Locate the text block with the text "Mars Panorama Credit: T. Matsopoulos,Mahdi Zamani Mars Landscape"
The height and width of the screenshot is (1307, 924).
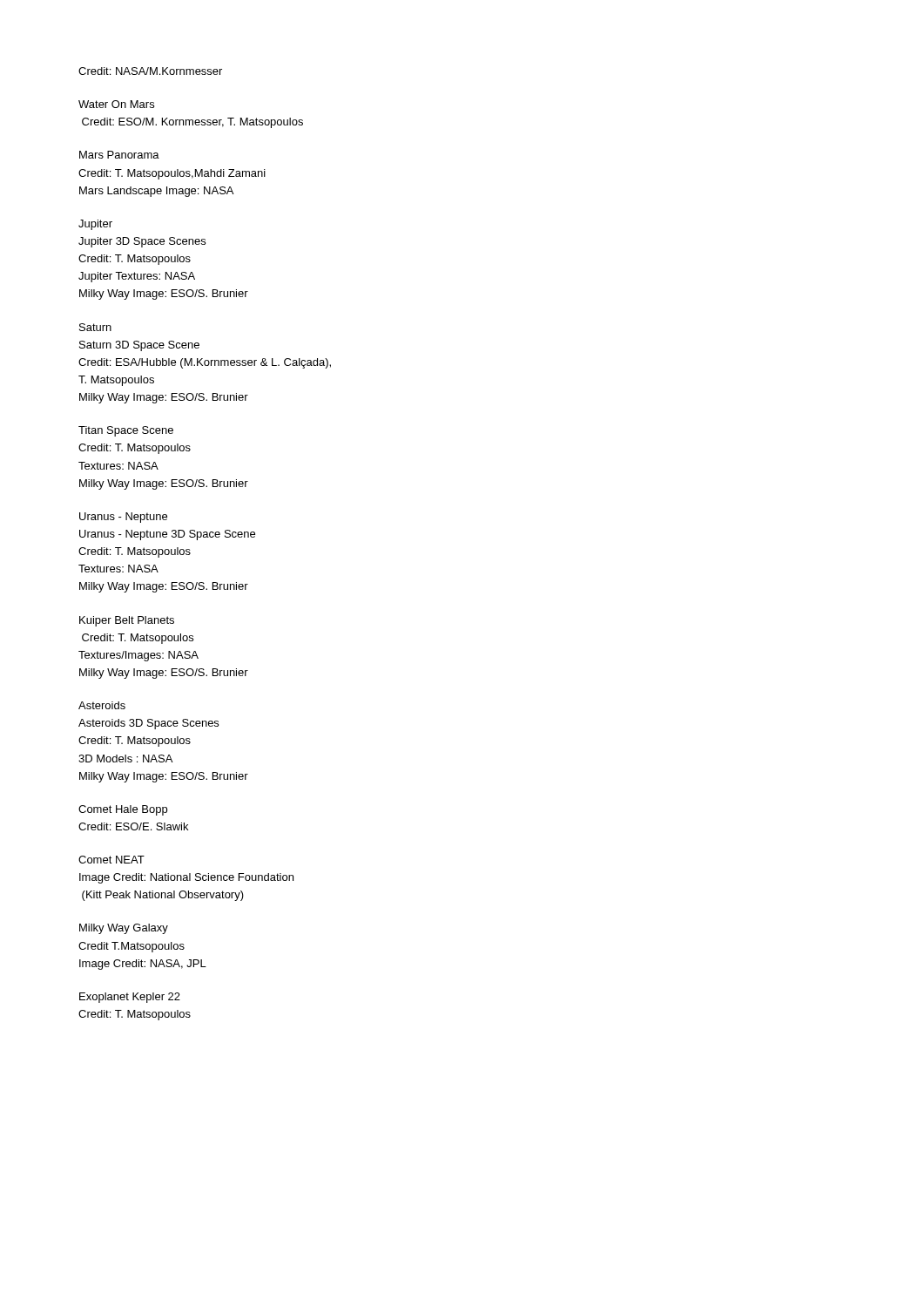coord(119,155)
